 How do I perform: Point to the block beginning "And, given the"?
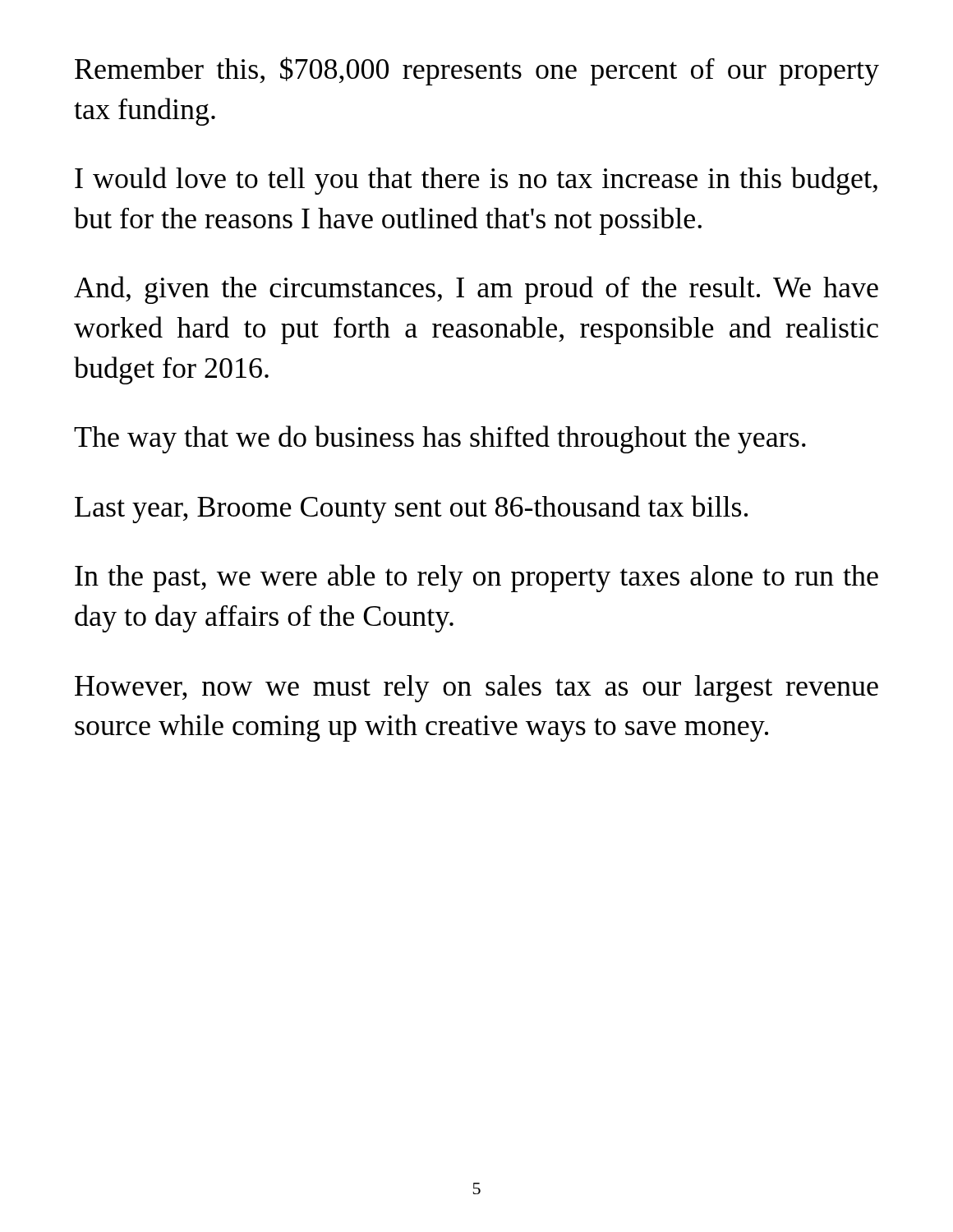tap(476, 328)
